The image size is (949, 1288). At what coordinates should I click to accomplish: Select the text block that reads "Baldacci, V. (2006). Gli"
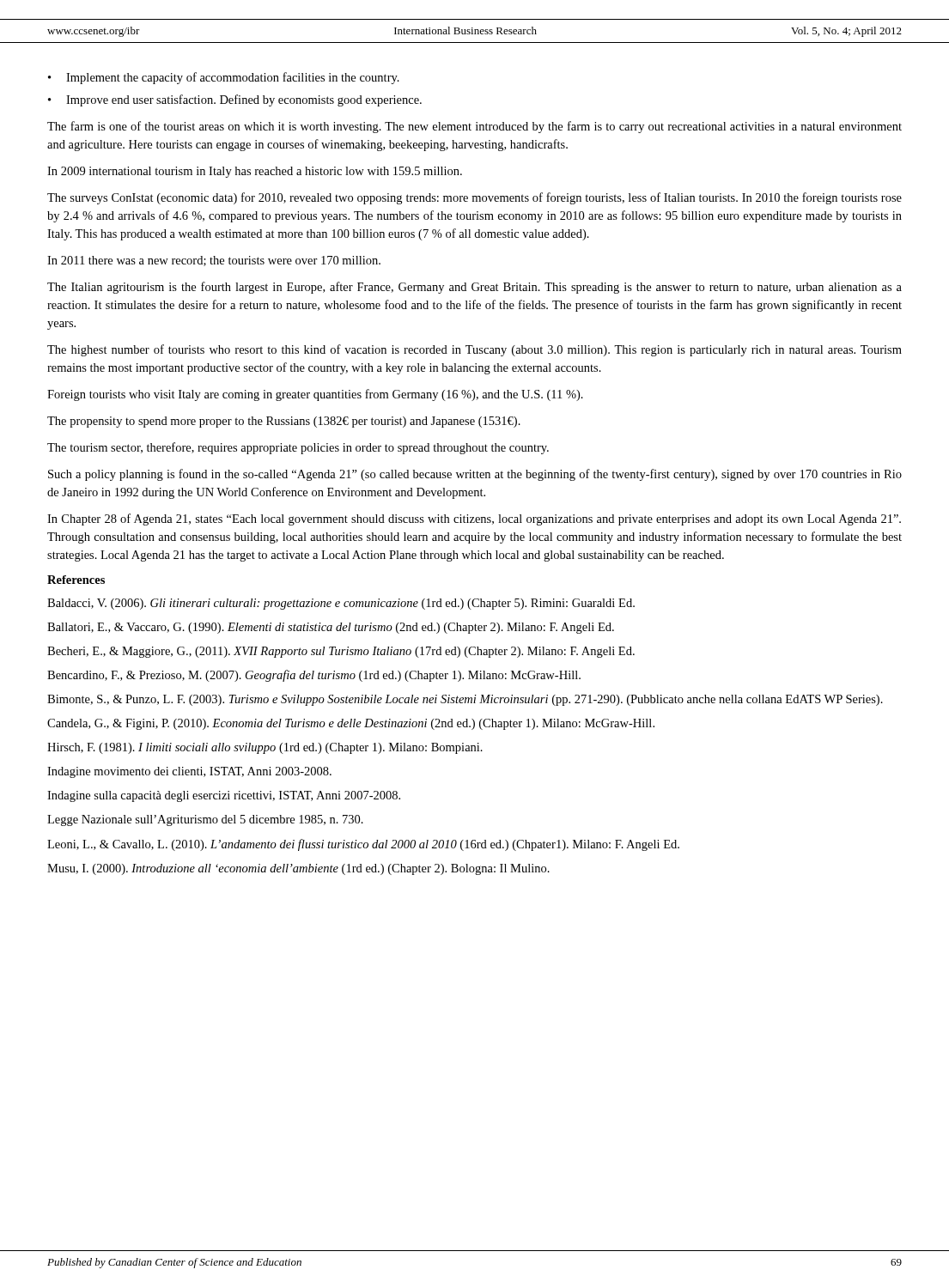tap(341, 603)
